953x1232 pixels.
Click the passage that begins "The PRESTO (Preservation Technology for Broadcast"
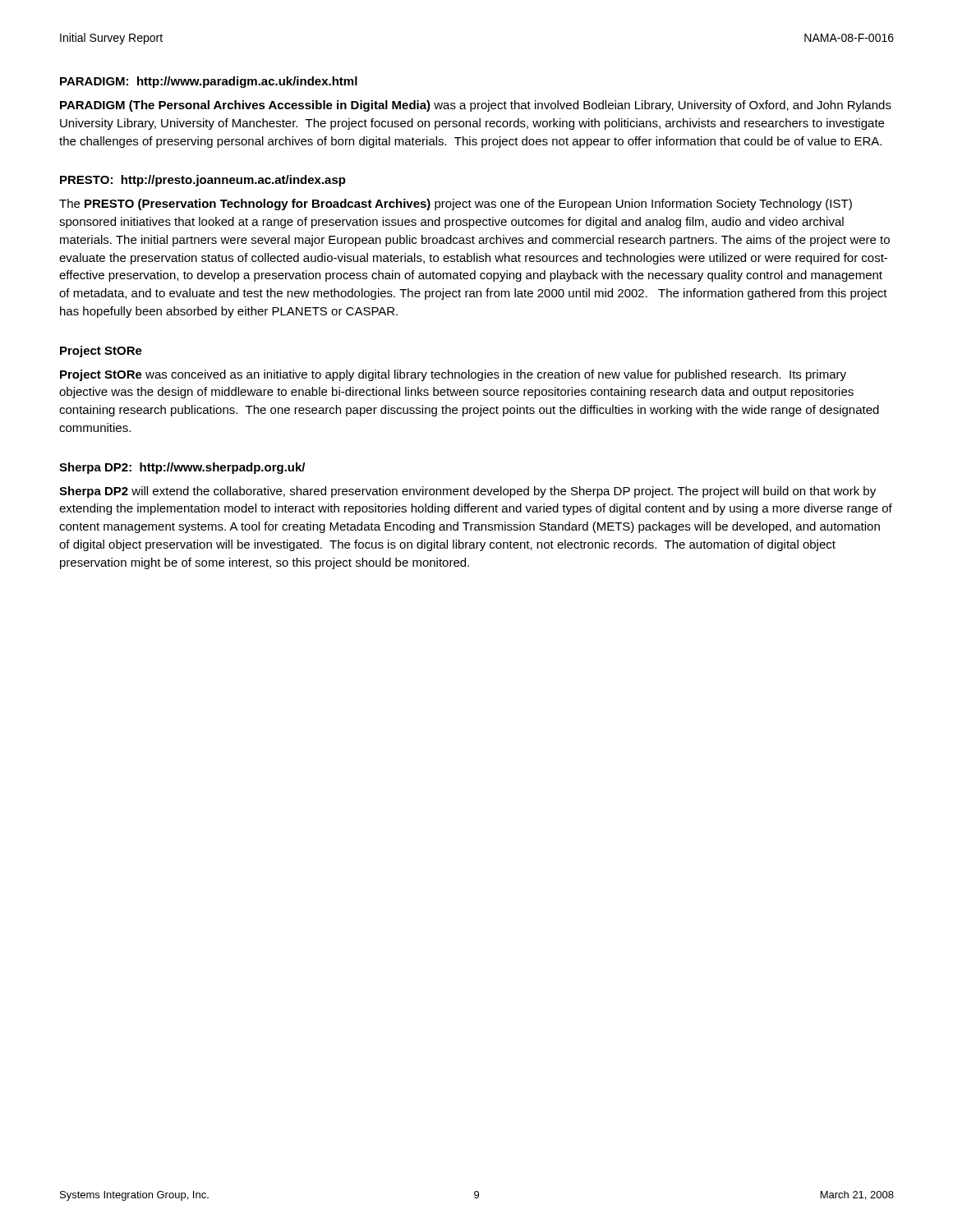(x=475, y=257)
